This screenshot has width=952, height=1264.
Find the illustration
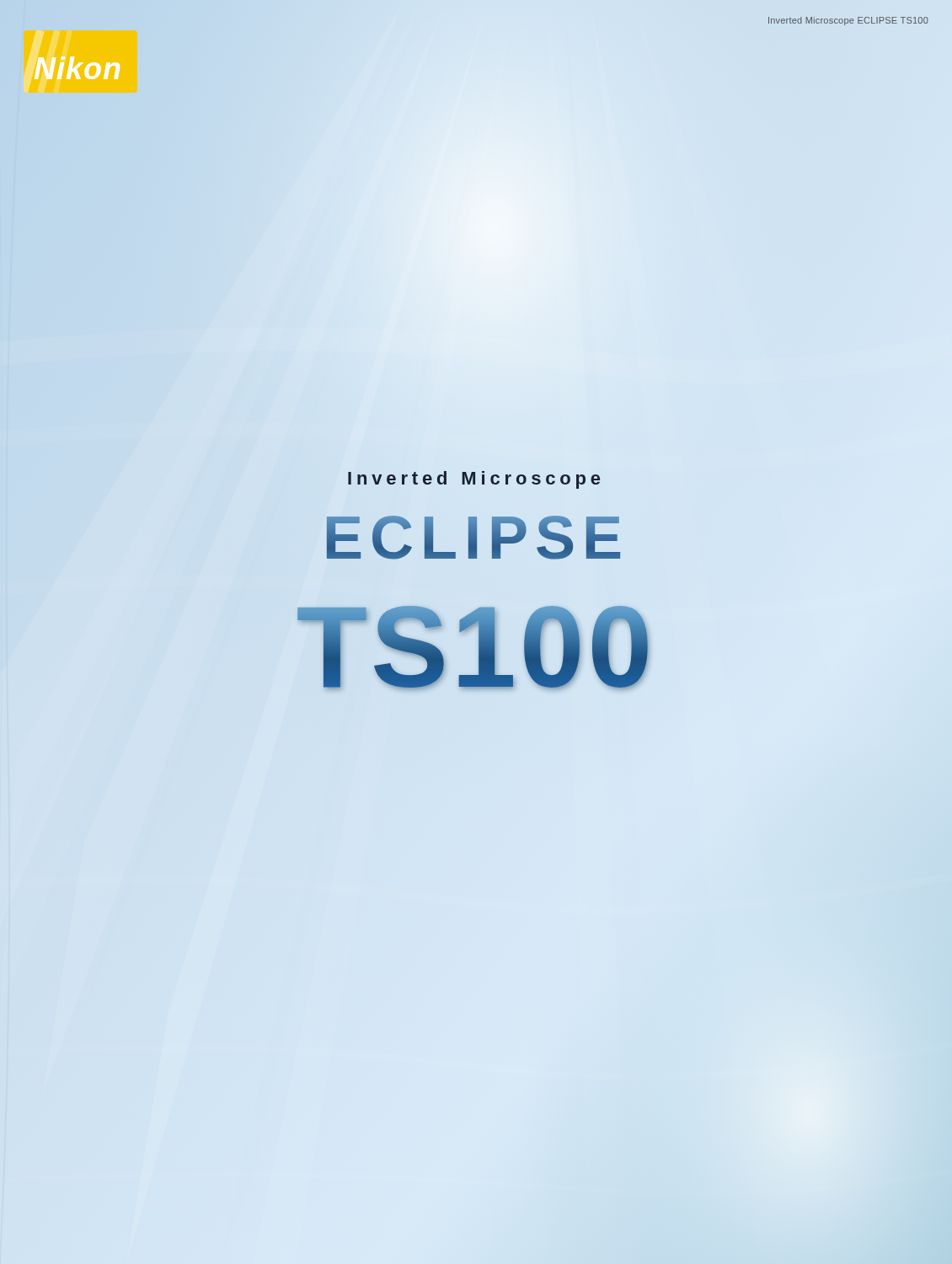coord(476,632)
